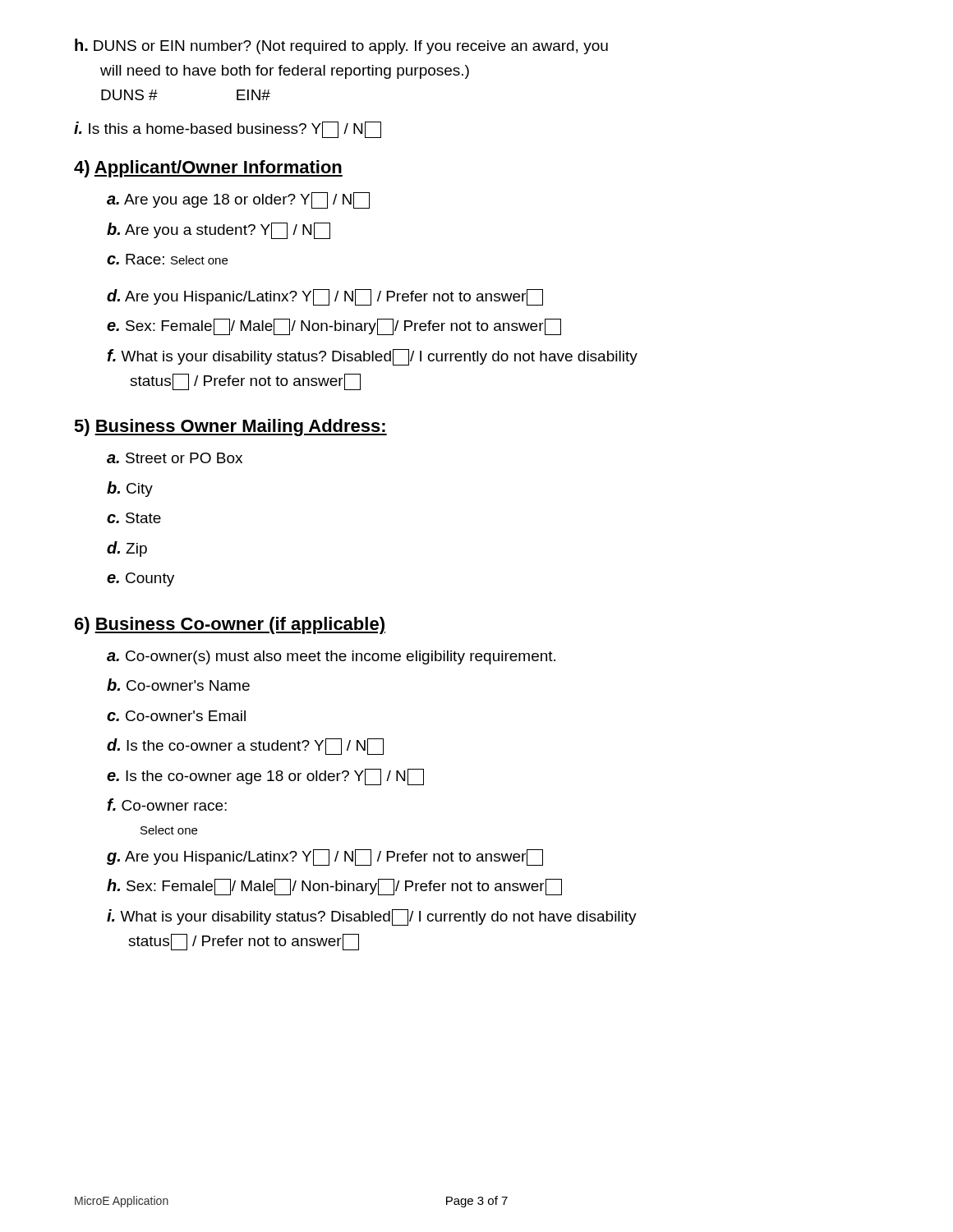Find the text block starting "d. Zip"
This screenshot has height=1232, width=953.
(x=127, y=548)
